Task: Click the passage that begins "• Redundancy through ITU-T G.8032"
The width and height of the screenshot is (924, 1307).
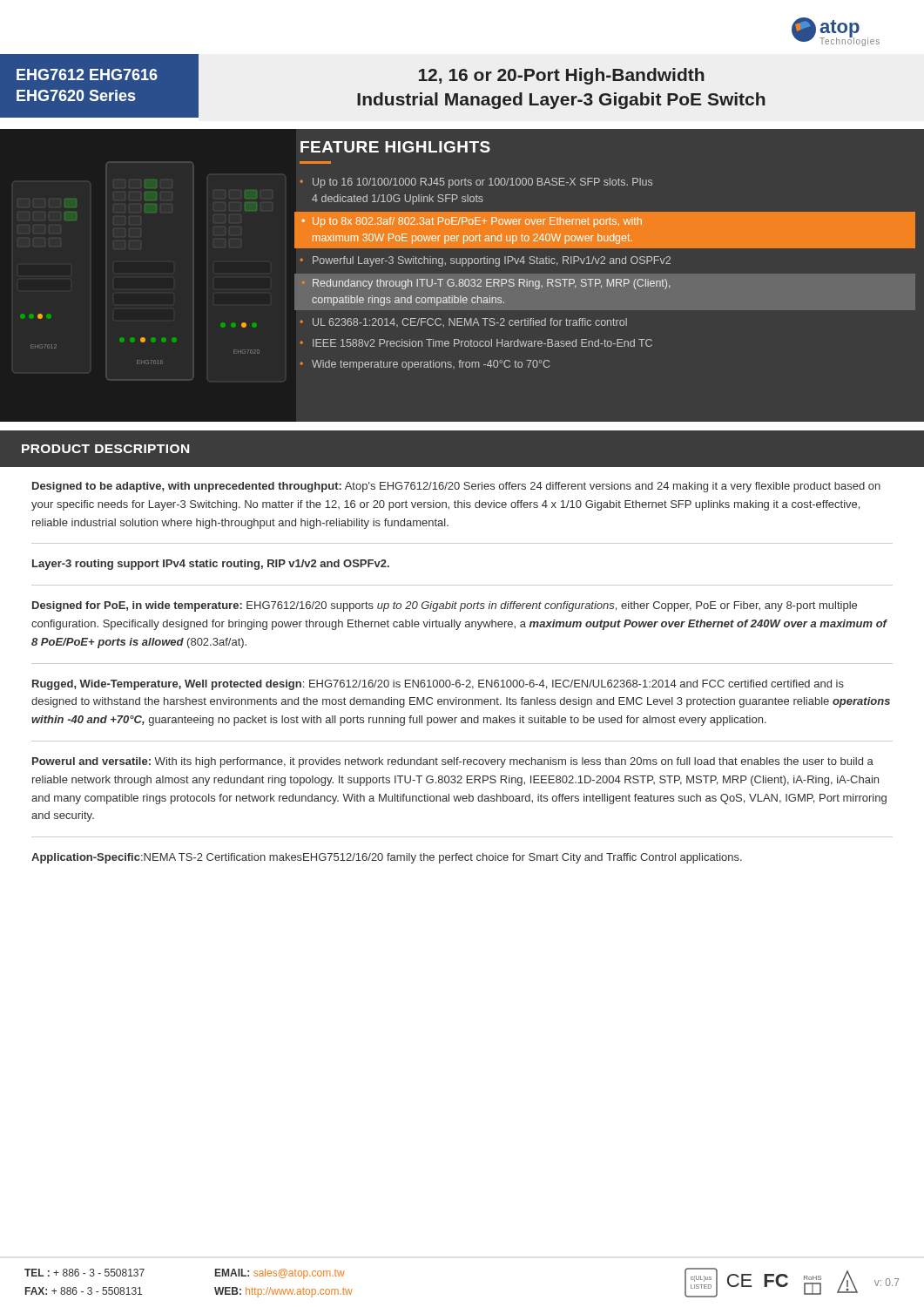Action: [x=486, y=291]
